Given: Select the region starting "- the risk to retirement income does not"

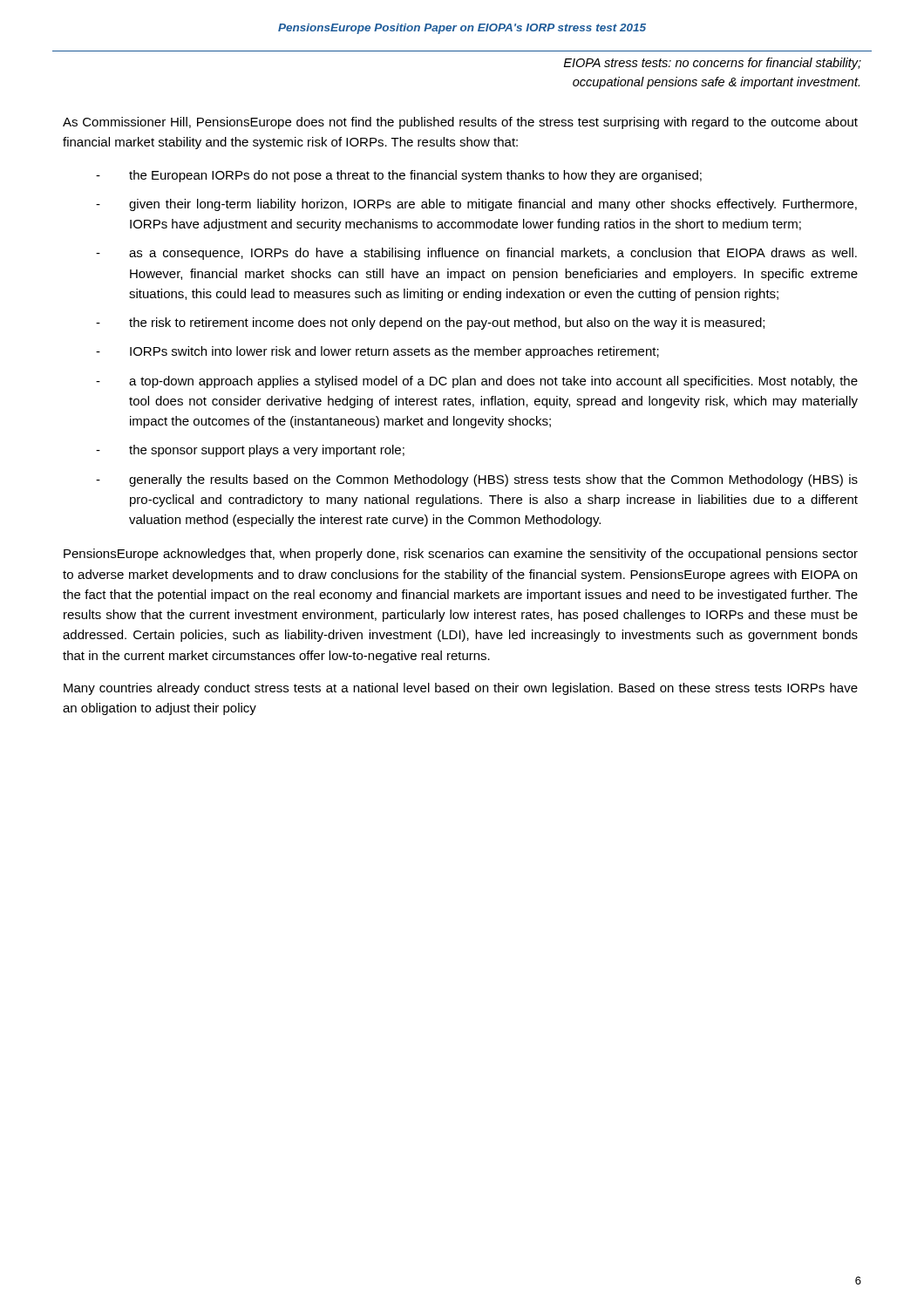Looking at the screenshot, I should coord(477,322).
